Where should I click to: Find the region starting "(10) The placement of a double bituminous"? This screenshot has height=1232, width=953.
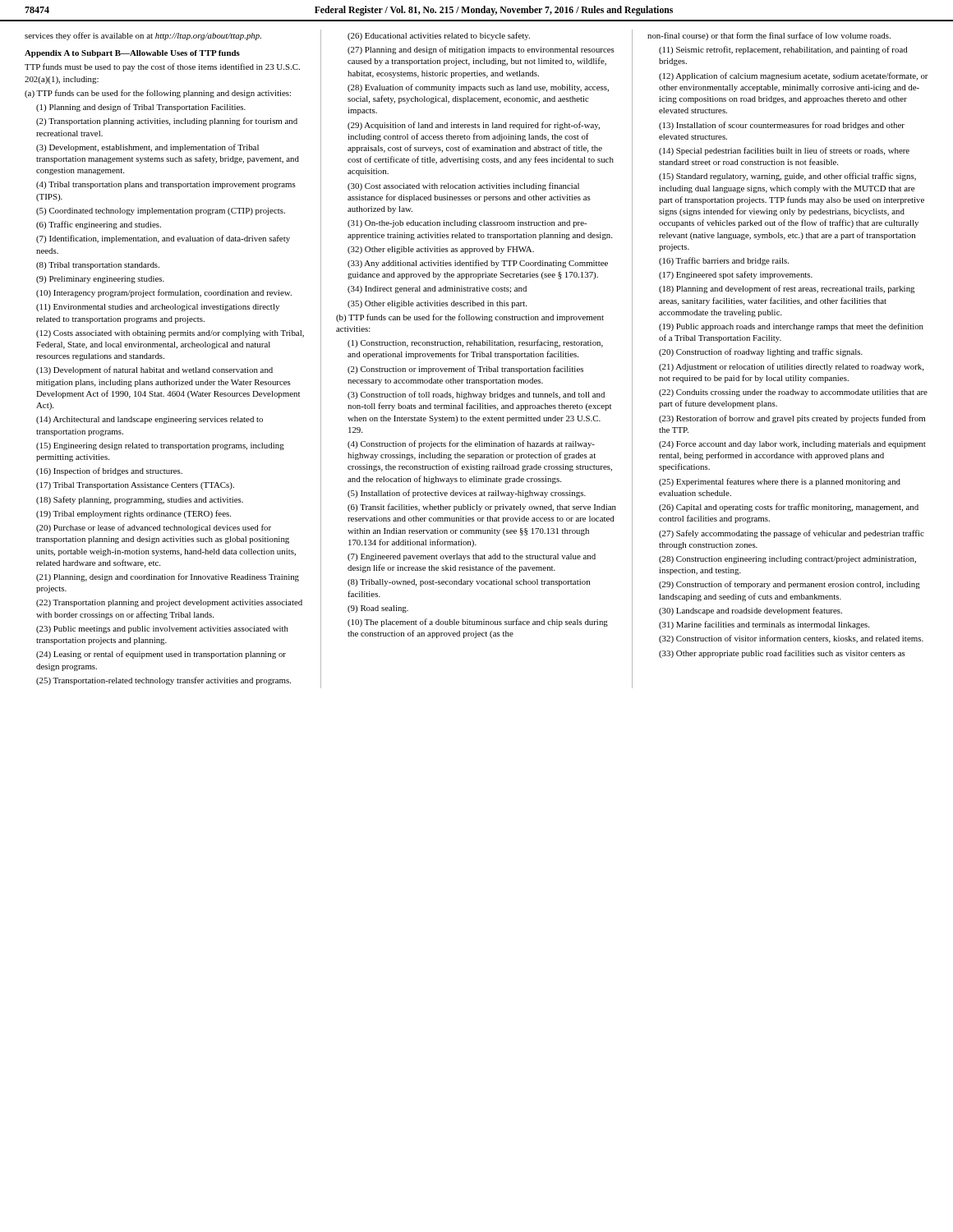[482, 628]
